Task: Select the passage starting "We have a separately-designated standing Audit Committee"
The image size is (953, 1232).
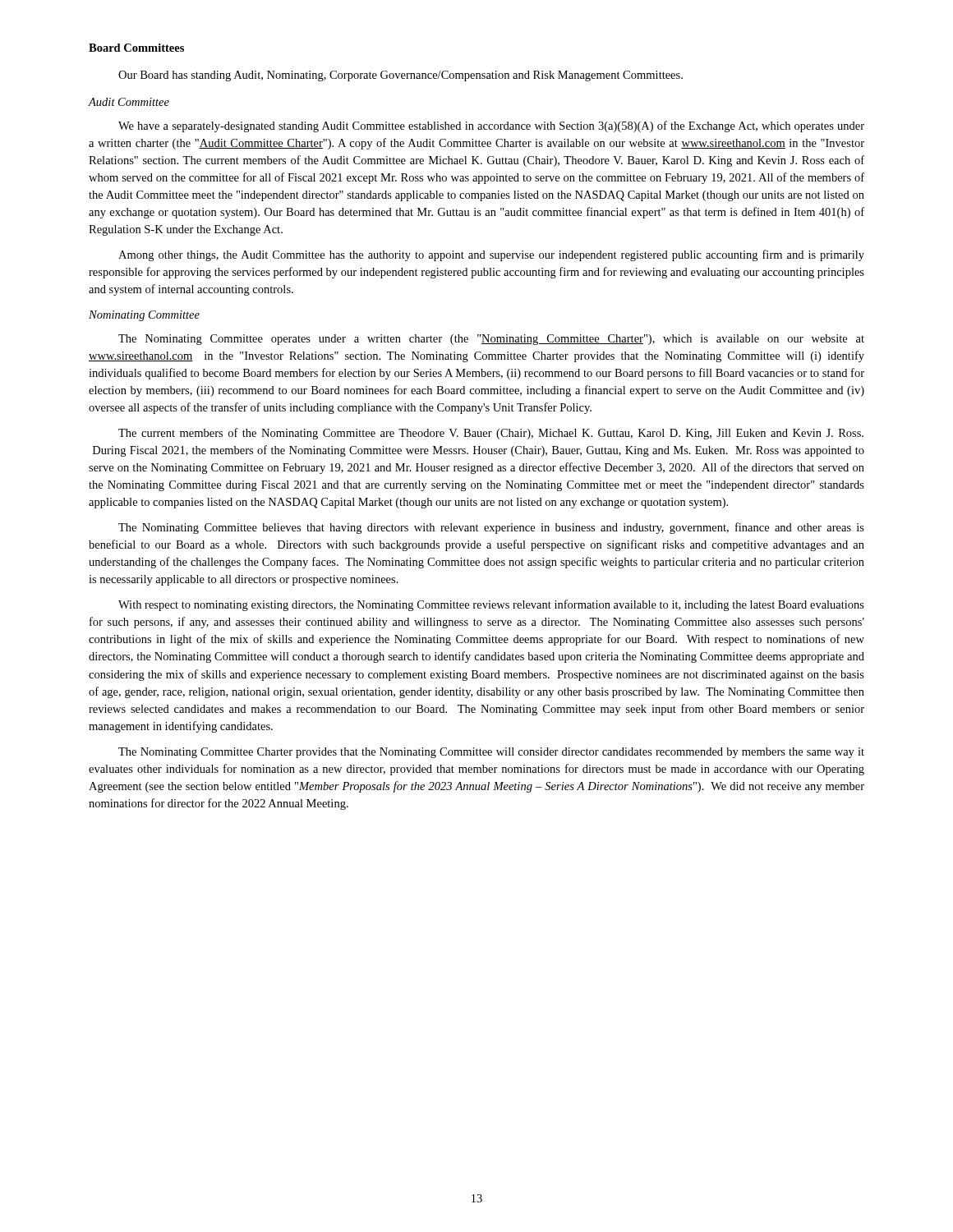Action: pos(476,177)
